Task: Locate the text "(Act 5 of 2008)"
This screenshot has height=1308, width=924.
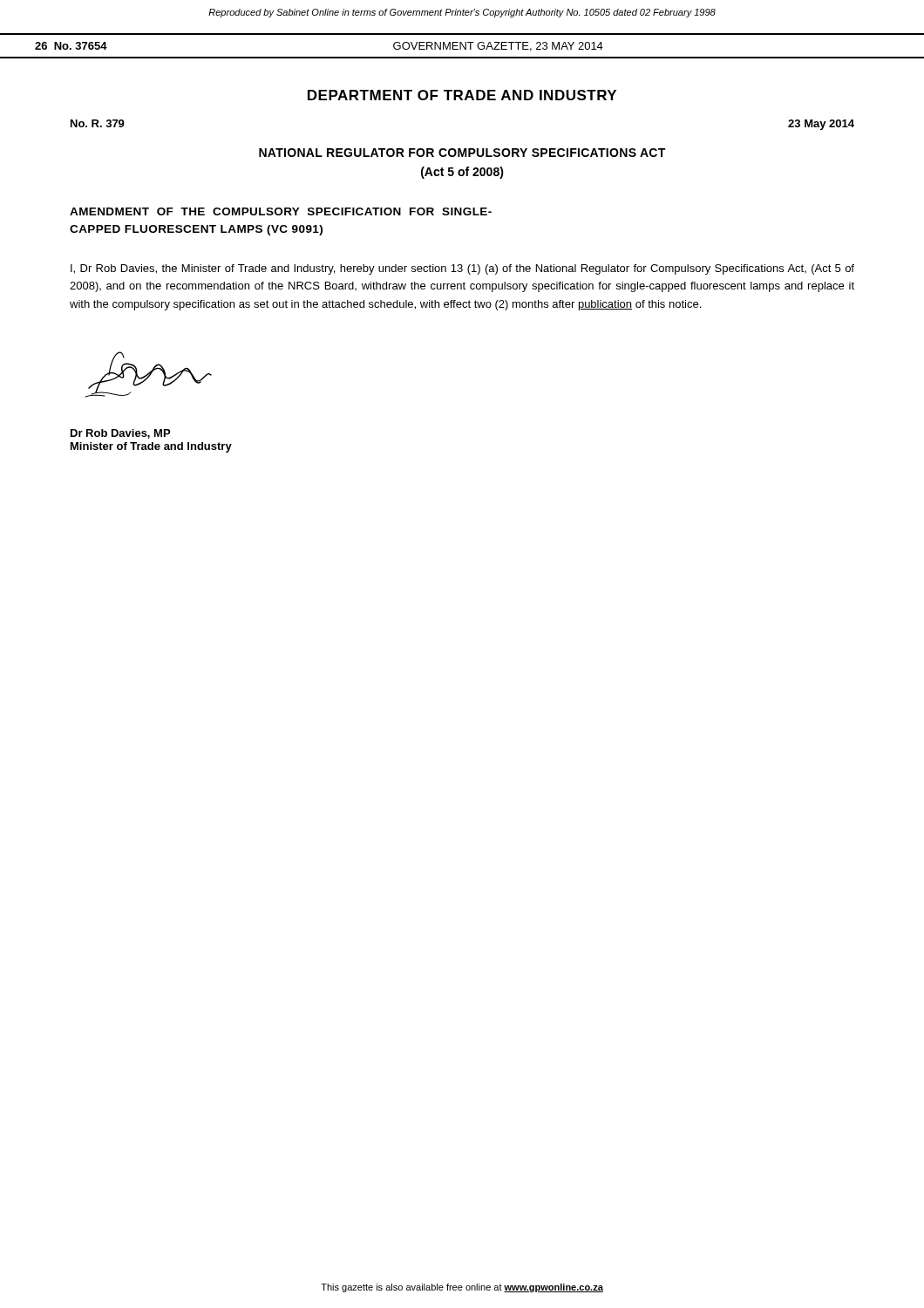Action: tap(462, 172)
